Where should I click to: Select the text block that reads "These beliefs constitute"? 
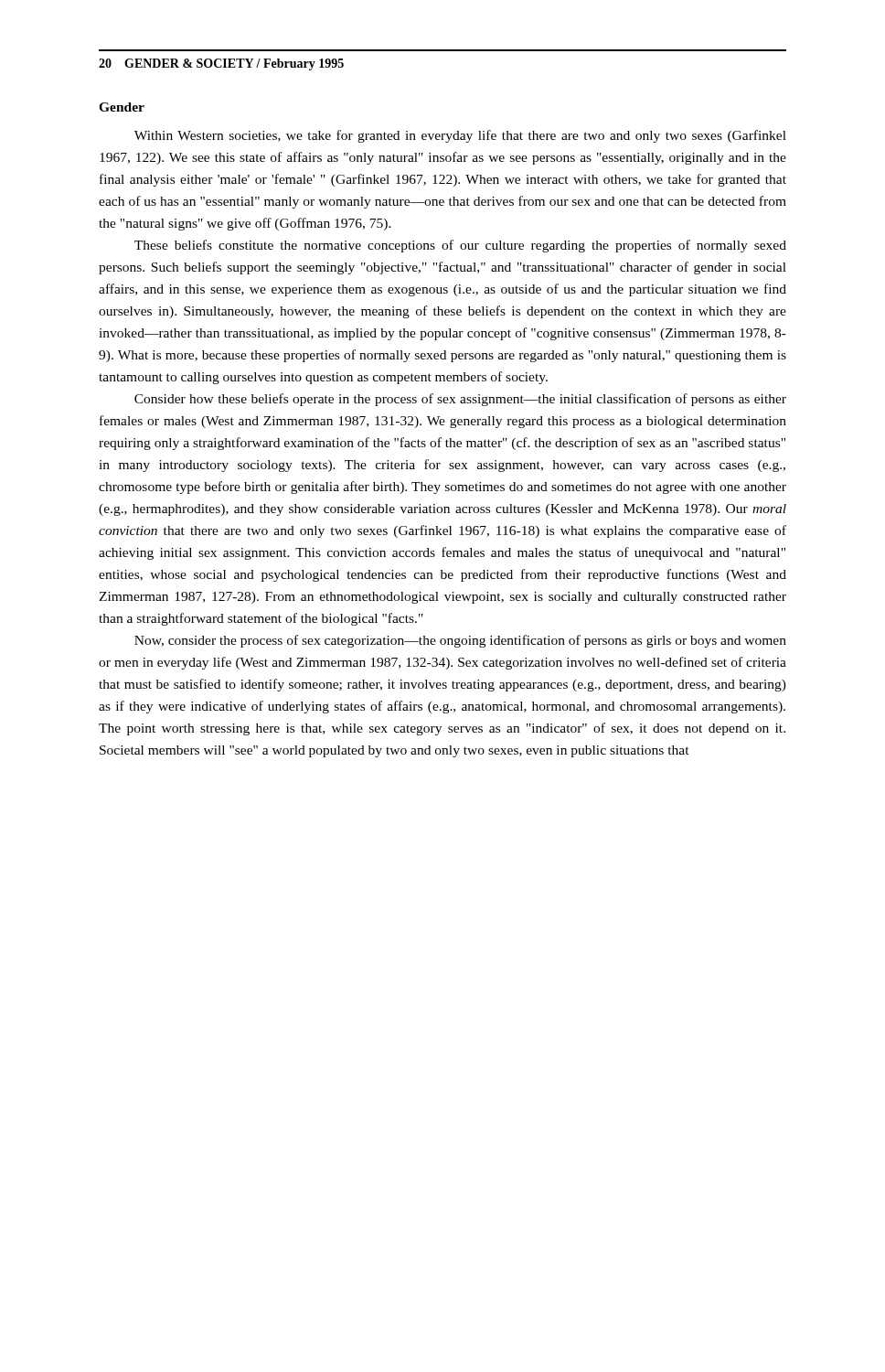442,311
